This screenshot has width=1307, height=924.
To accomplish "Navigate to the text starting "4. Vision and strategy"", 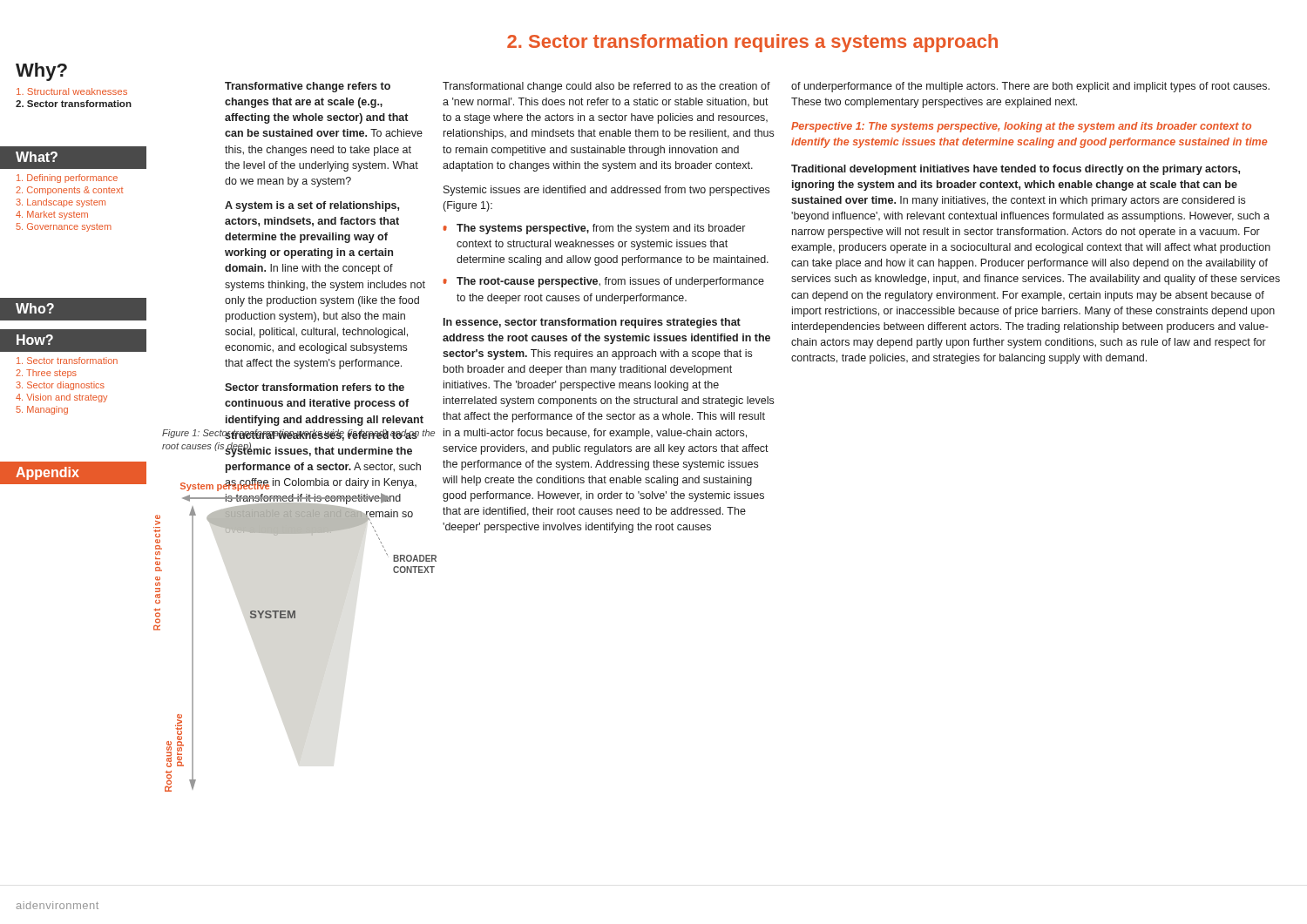I will [x=62, y=397].
